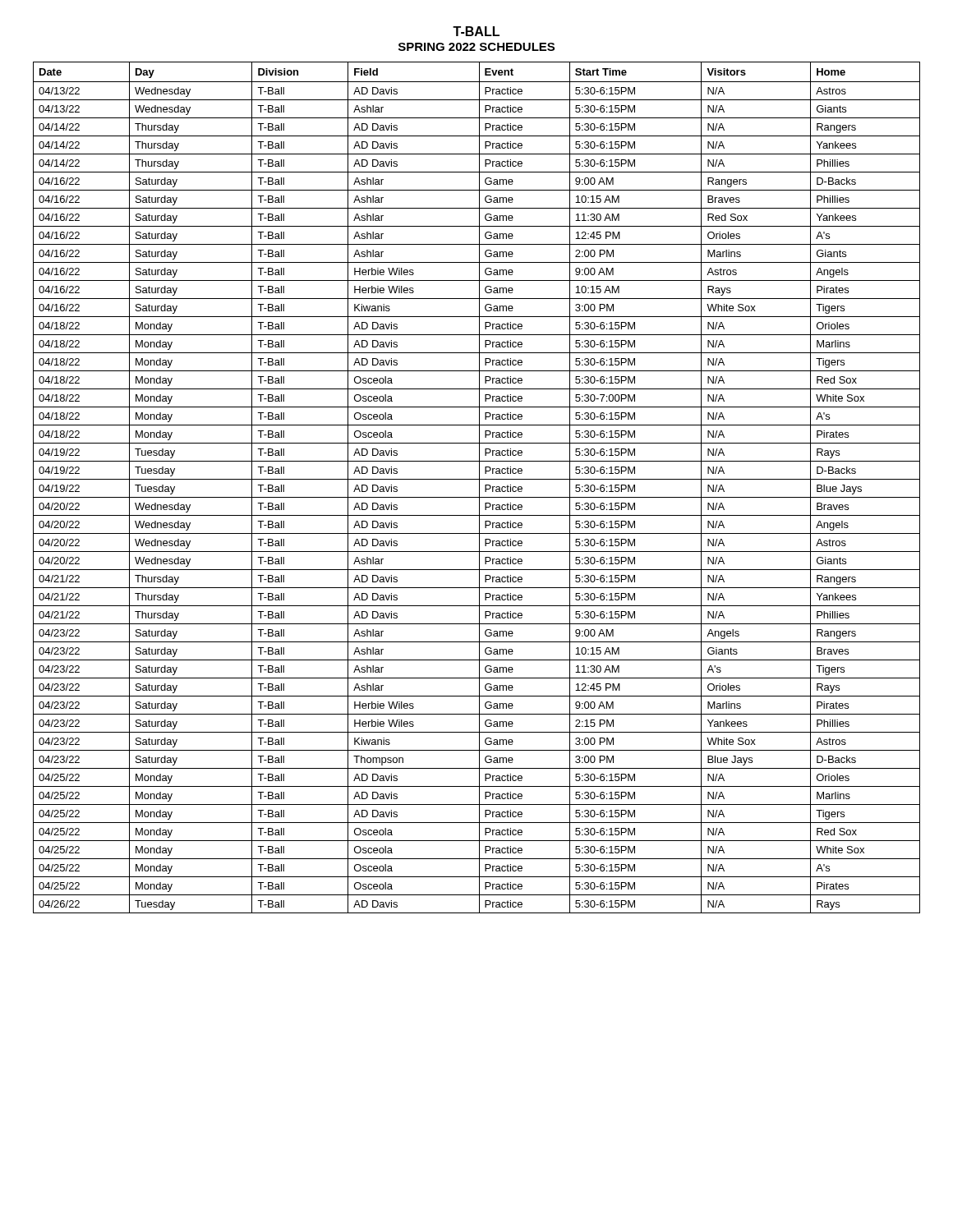Viewport: 953px width, 1232px height.
Task: Find the title that reads "T-BALL SPRING 2022 SCHEDULES"
Action: click(476, 39)
